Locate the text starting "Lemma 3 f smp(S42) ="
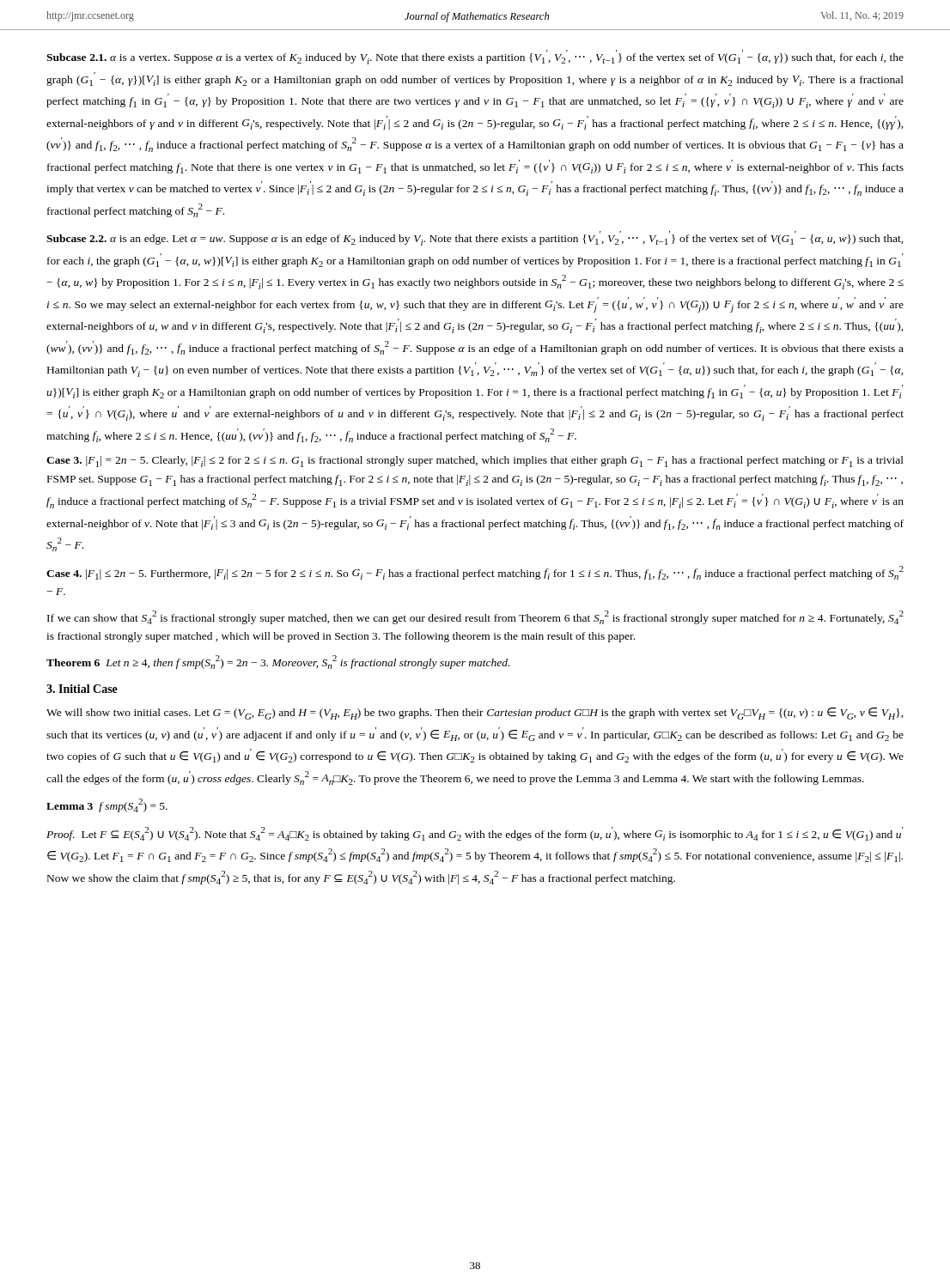 tap(107, 805)
